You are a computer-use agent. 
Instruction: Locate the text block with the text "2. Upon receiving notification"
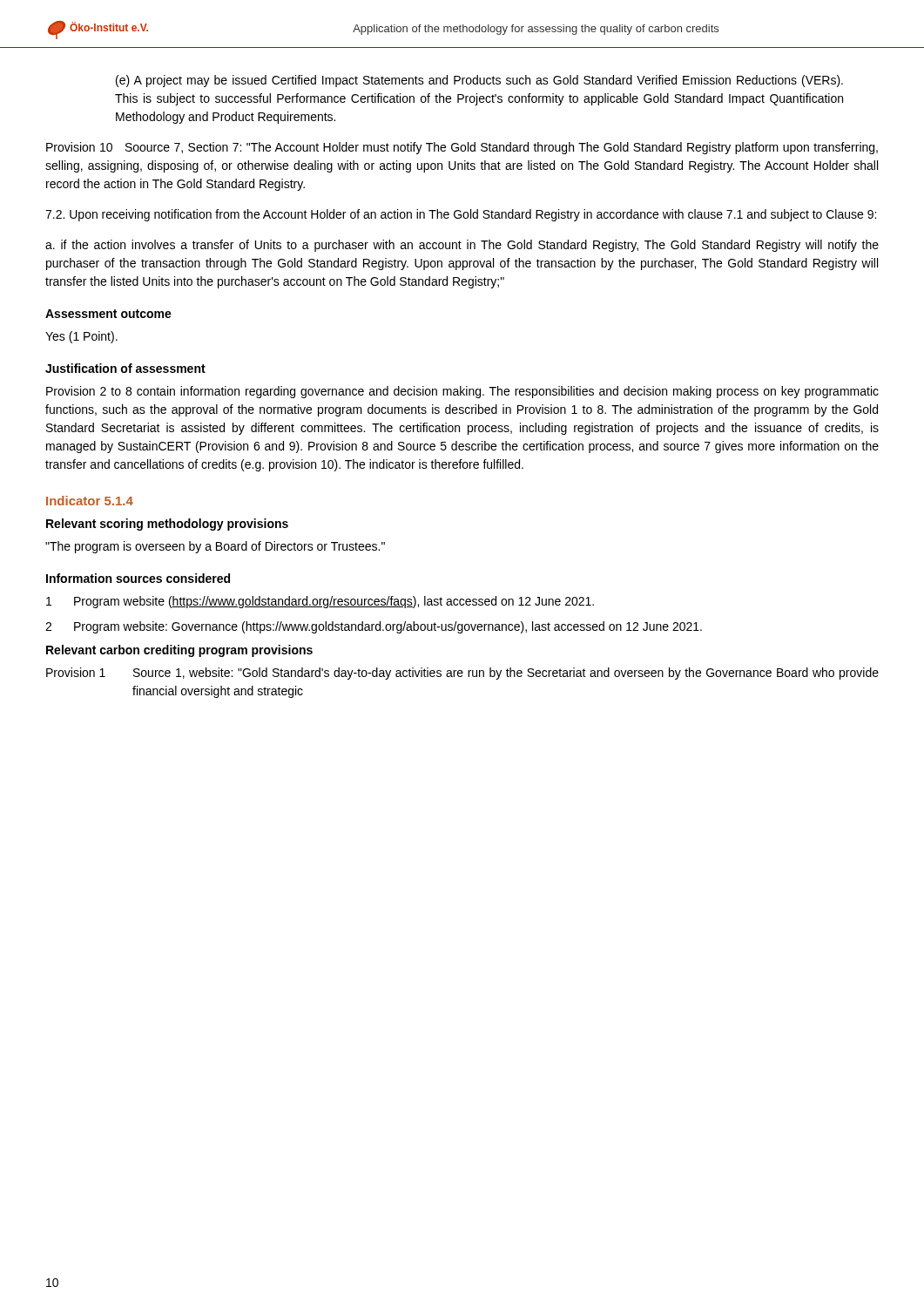(461, 214)
